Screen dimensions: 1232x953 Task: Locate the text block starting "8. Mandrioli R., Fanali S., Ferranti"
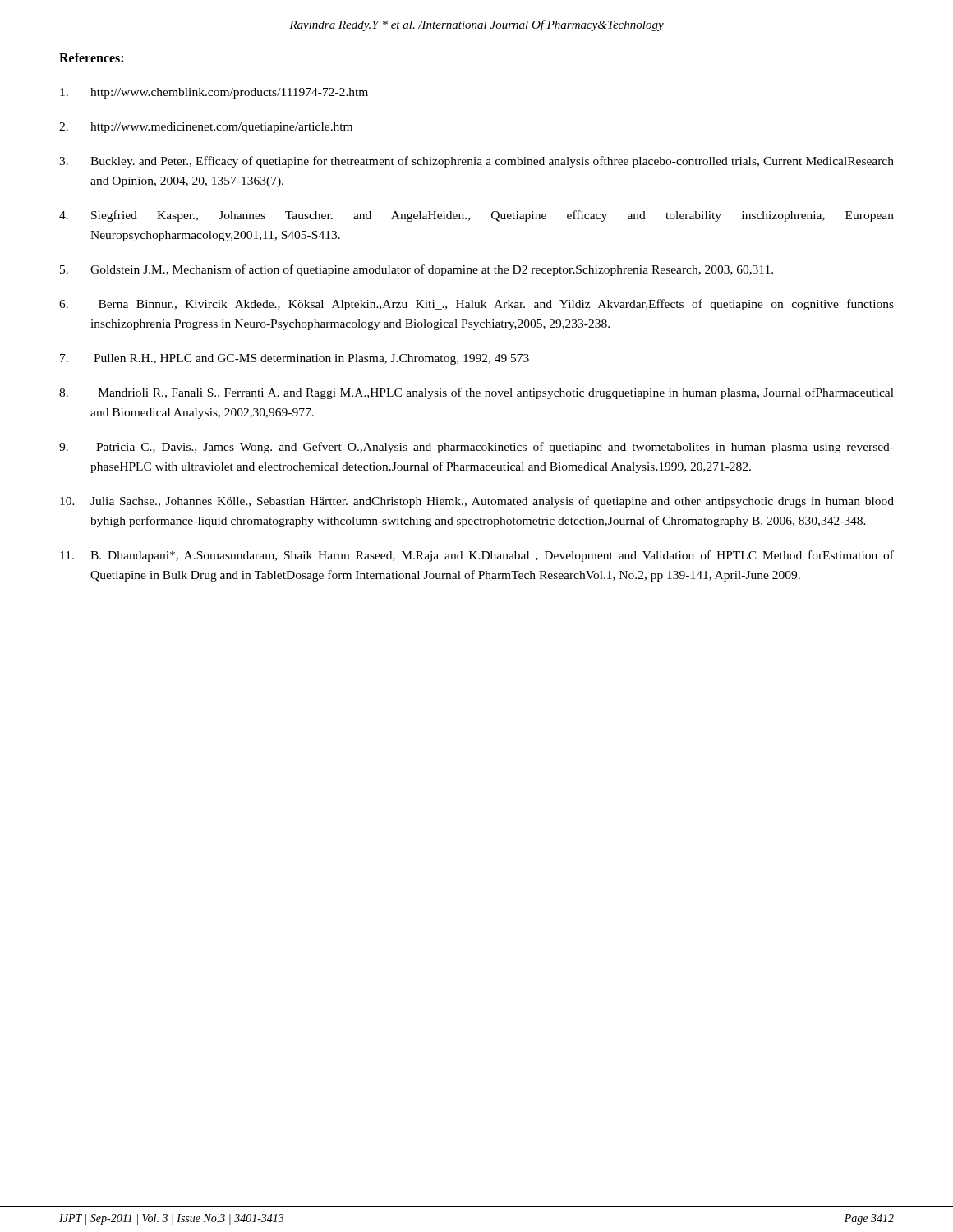(476, 403)
